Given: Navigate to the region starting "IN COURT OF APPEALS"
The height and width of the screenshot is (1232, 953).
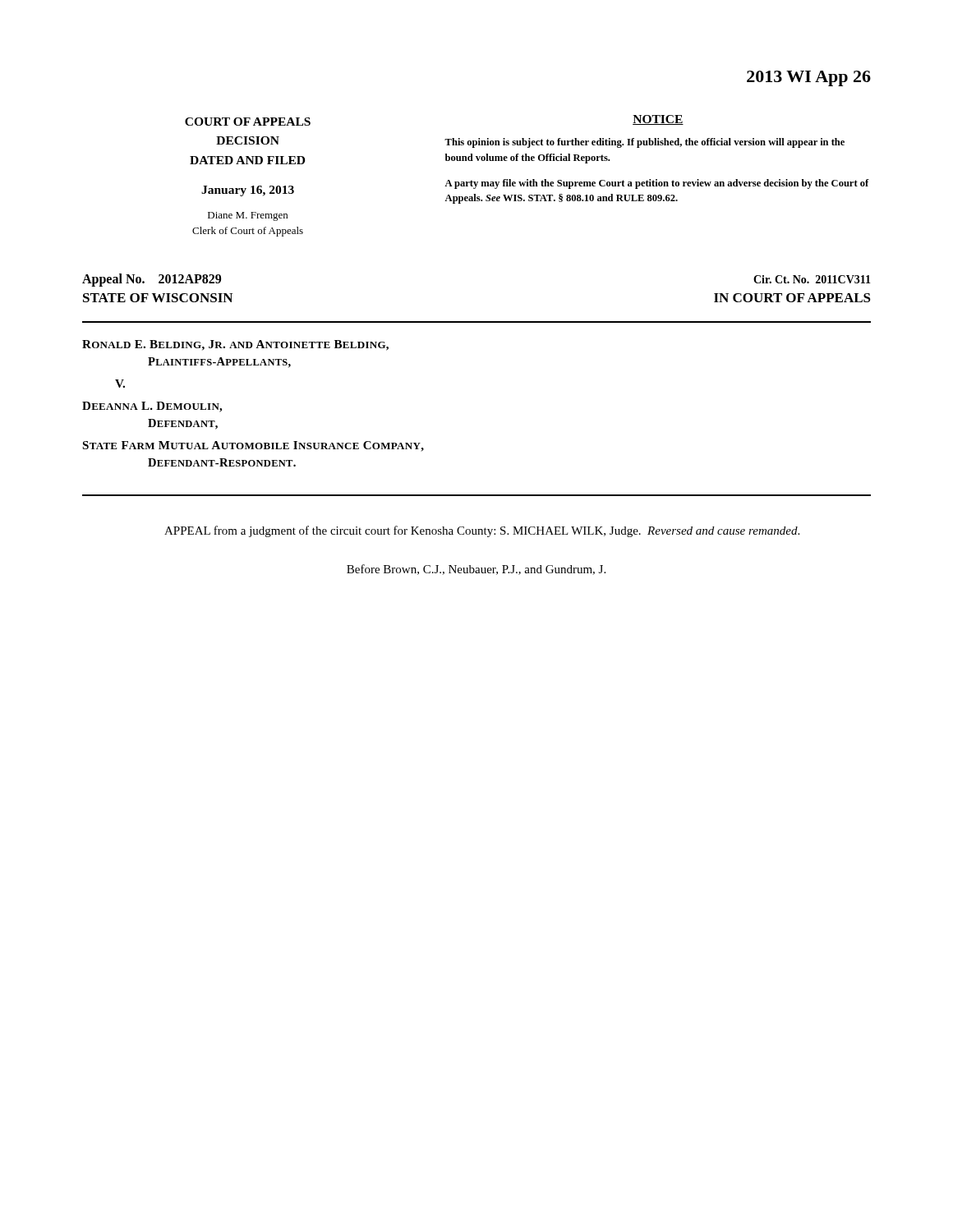Looking at the screenshot, I should (792, 298).
